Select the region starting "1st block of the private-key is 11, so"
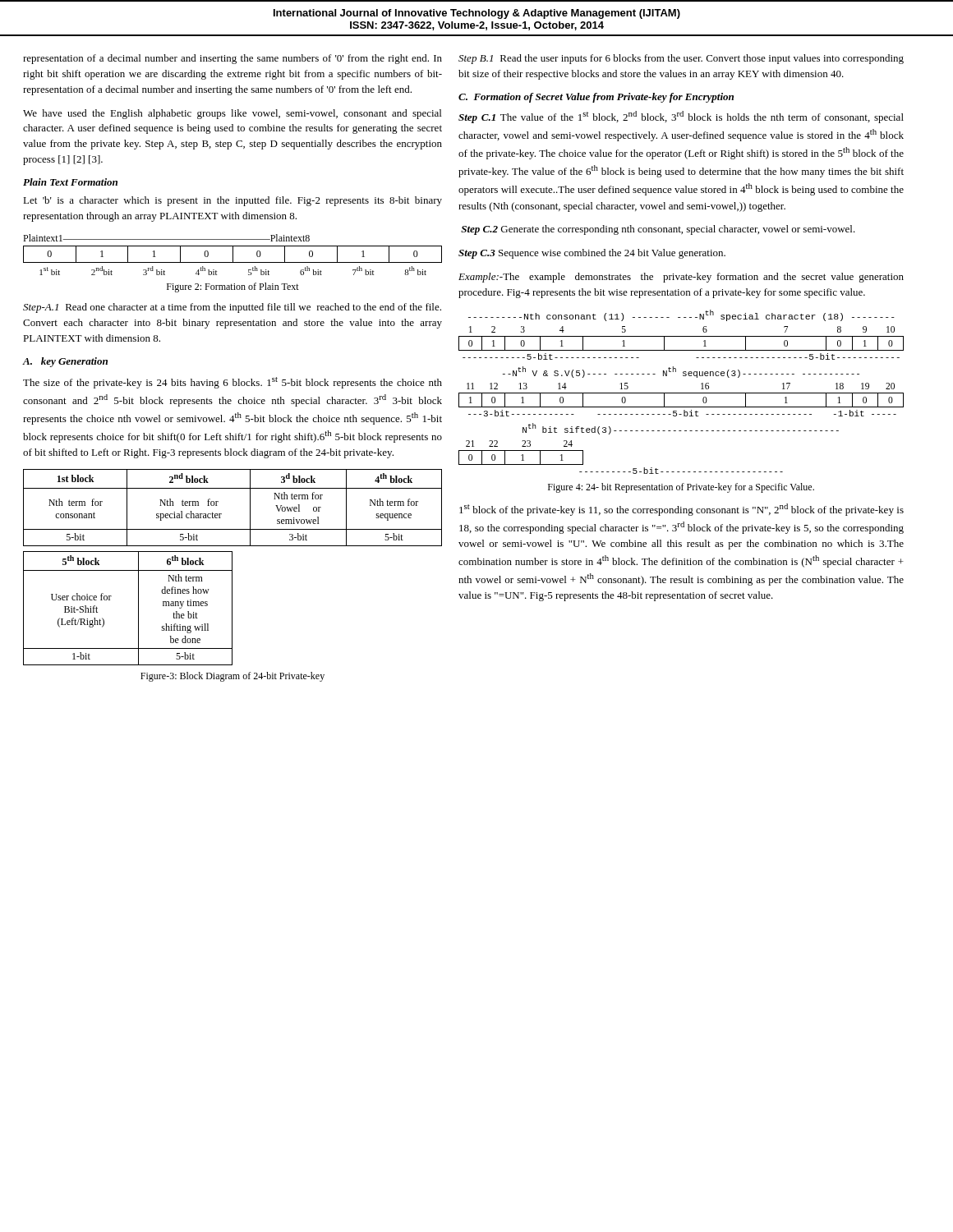This screenshot has height=1232, width=953. tap(681, 551)
